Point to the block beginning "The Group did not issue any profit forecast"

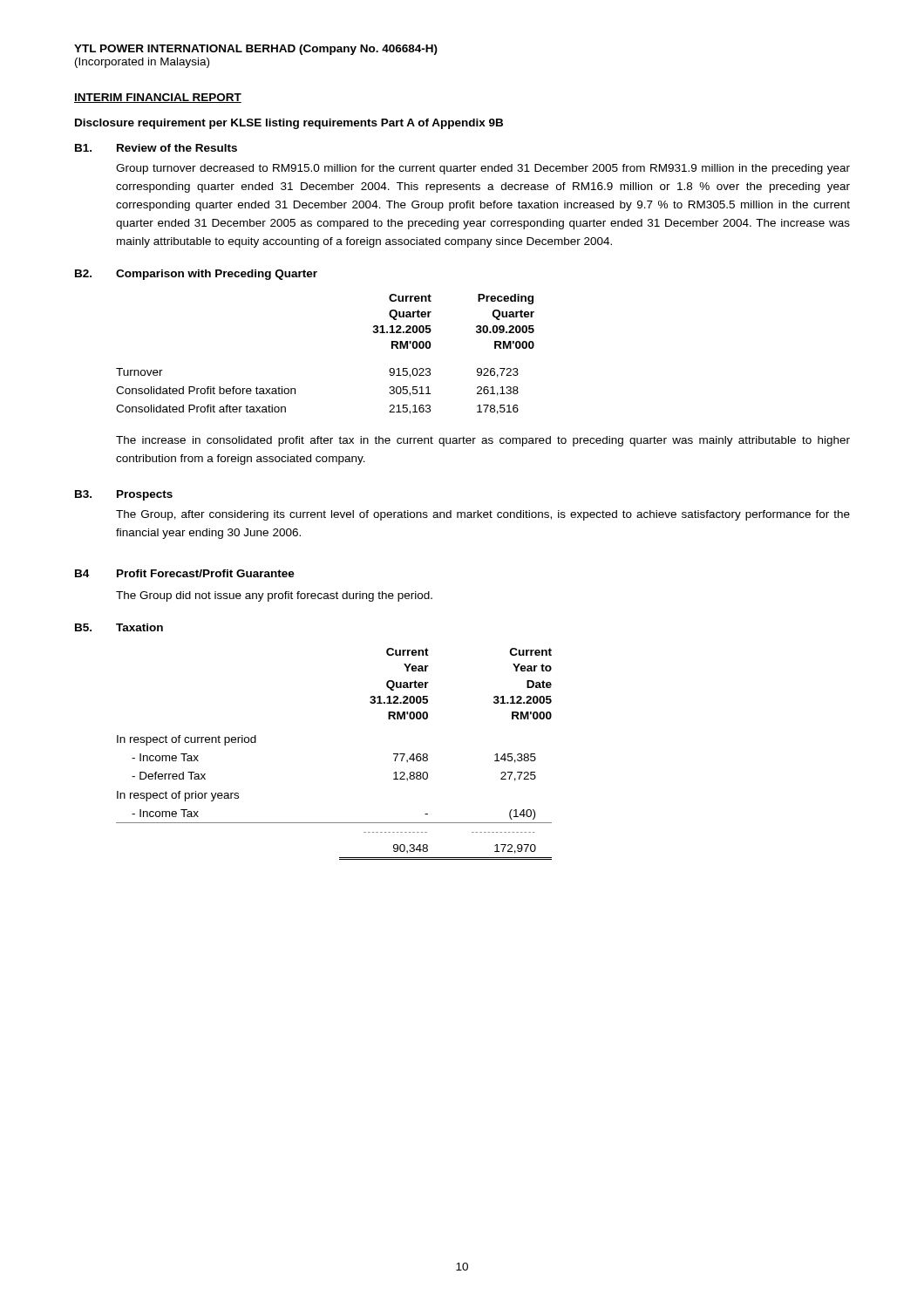[275, 595]
